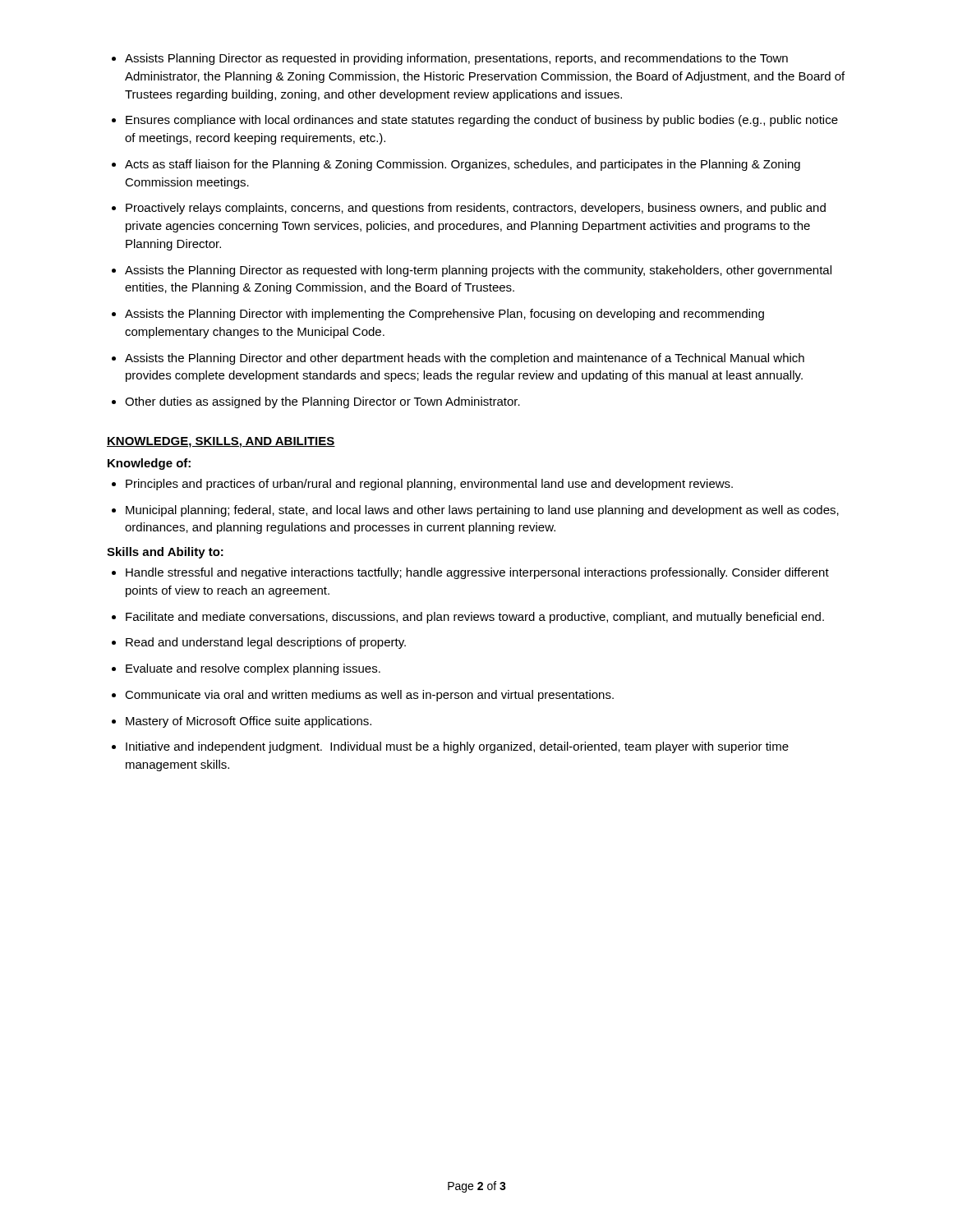The height and width of the screenshot is (1232, 953).
Task: Click where it says "Knowledge of:"
Action: coord(149,463)
